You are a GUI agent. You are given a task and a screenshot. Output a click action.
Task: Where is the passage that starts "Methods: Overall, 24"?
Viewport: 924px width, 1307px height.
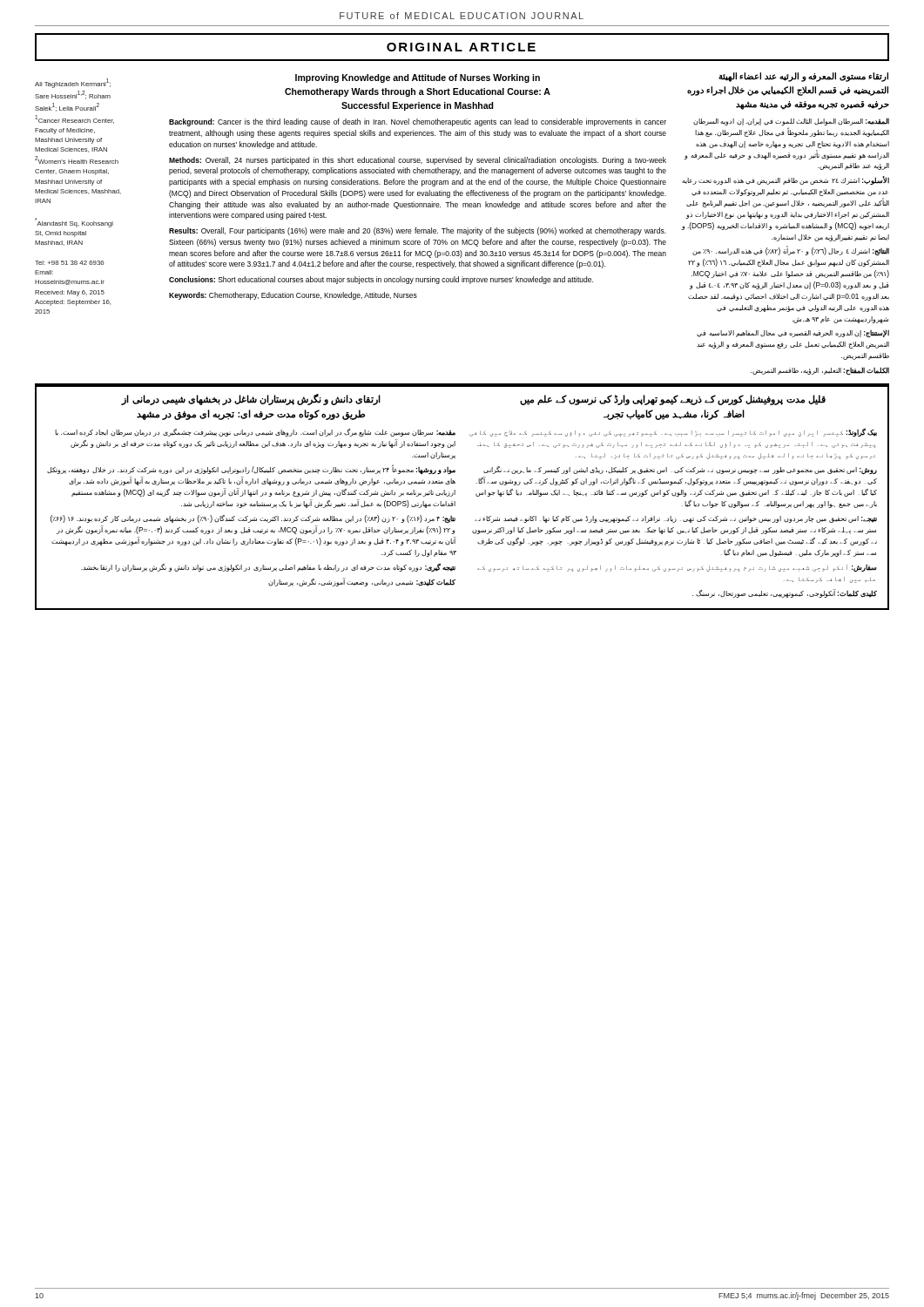point(418,188)
